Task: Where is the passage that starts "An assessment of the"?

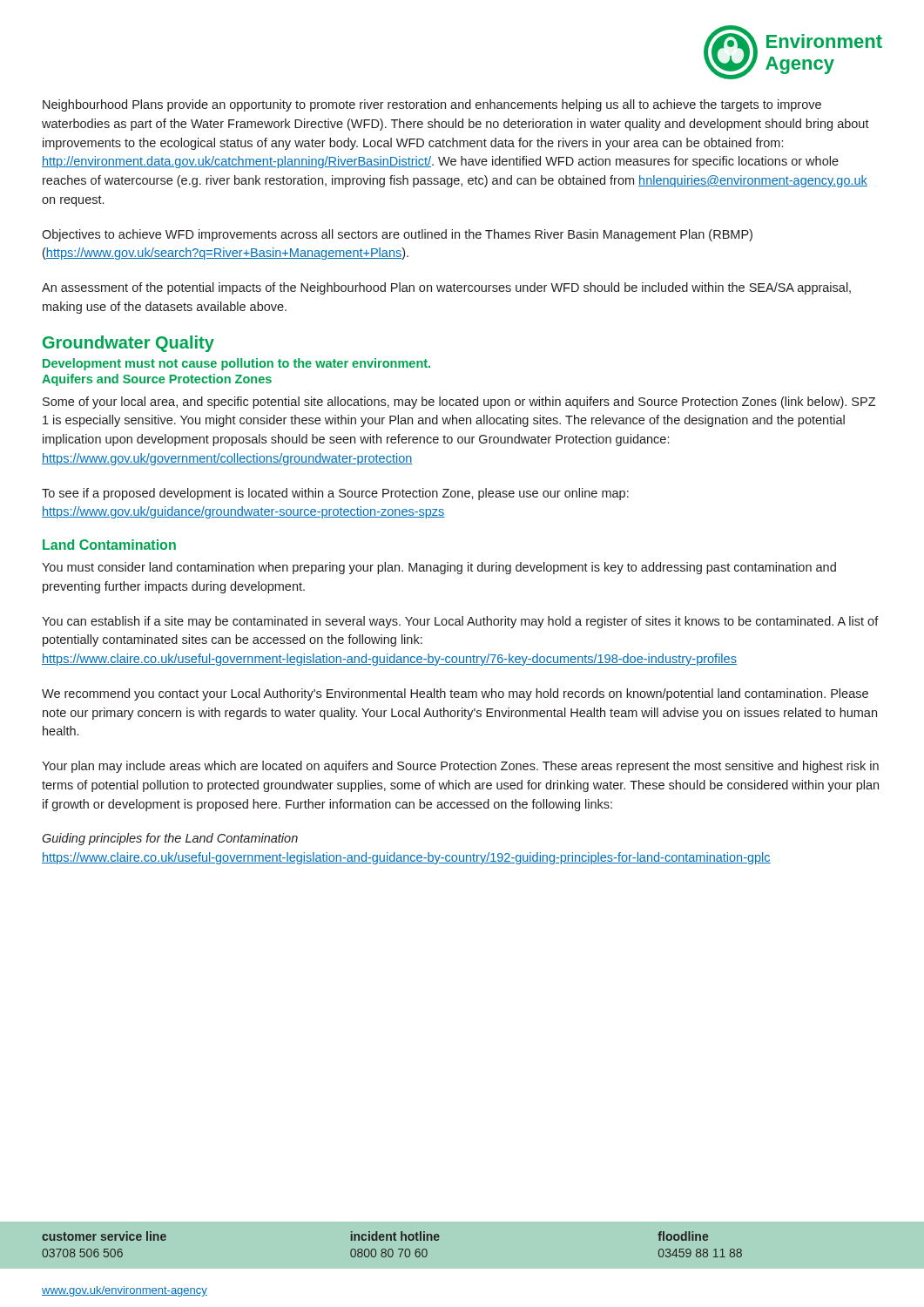Action: [447, 297]
